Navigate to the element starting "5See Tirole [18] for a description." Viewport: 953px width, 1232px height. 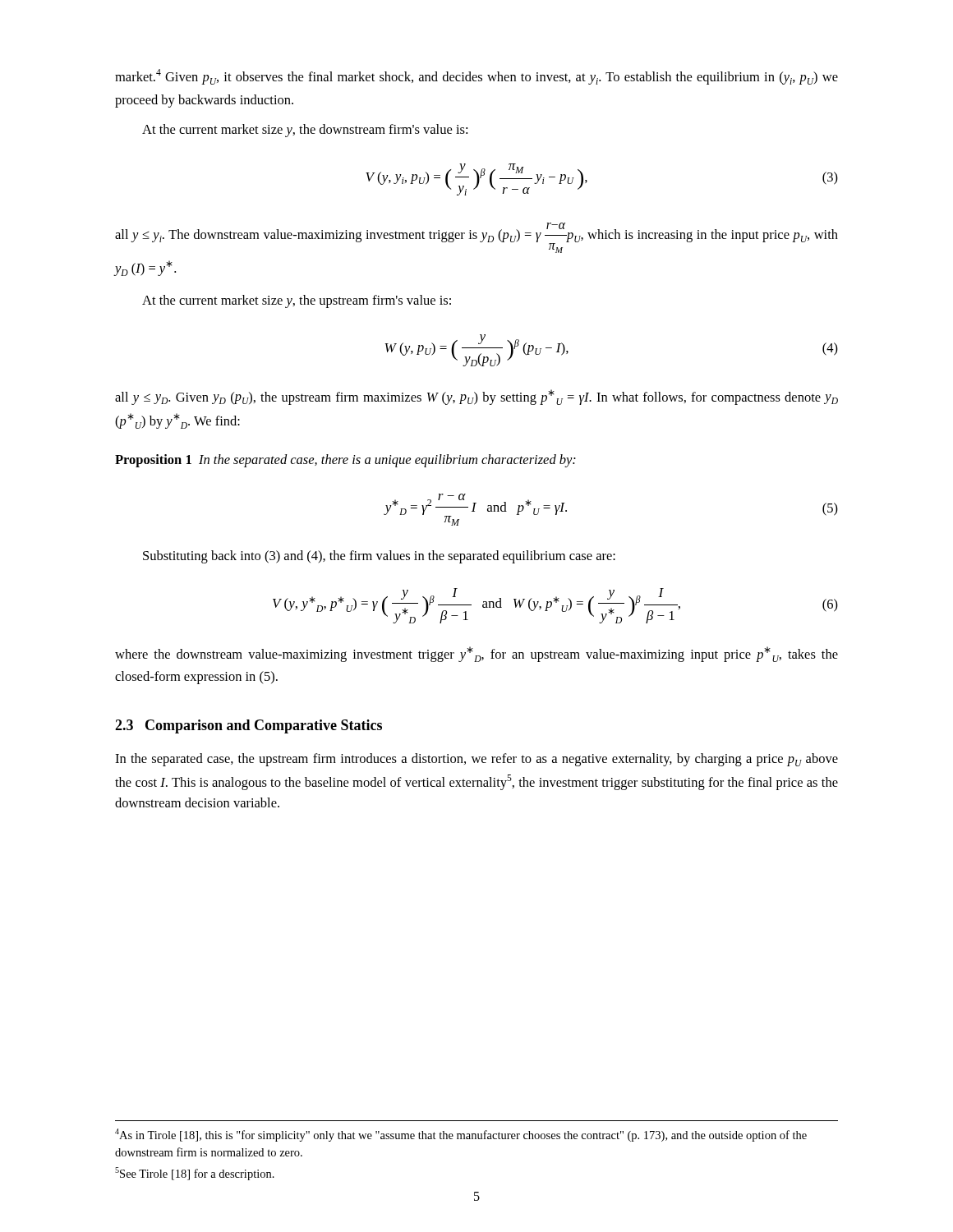(195, 1173)
